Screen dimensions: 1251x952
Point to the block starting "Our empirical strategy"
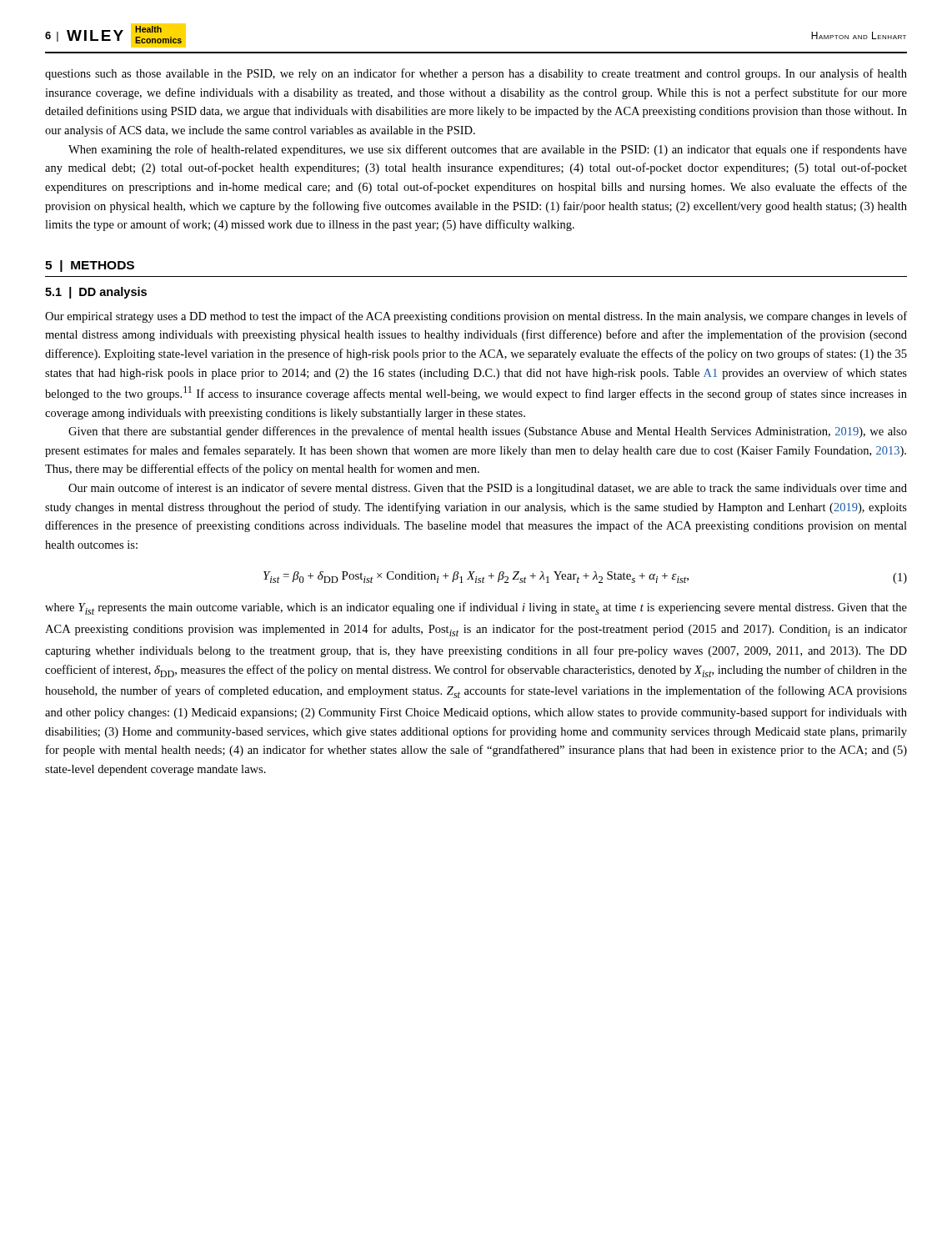pyautogui.click(x=476, y=364)
